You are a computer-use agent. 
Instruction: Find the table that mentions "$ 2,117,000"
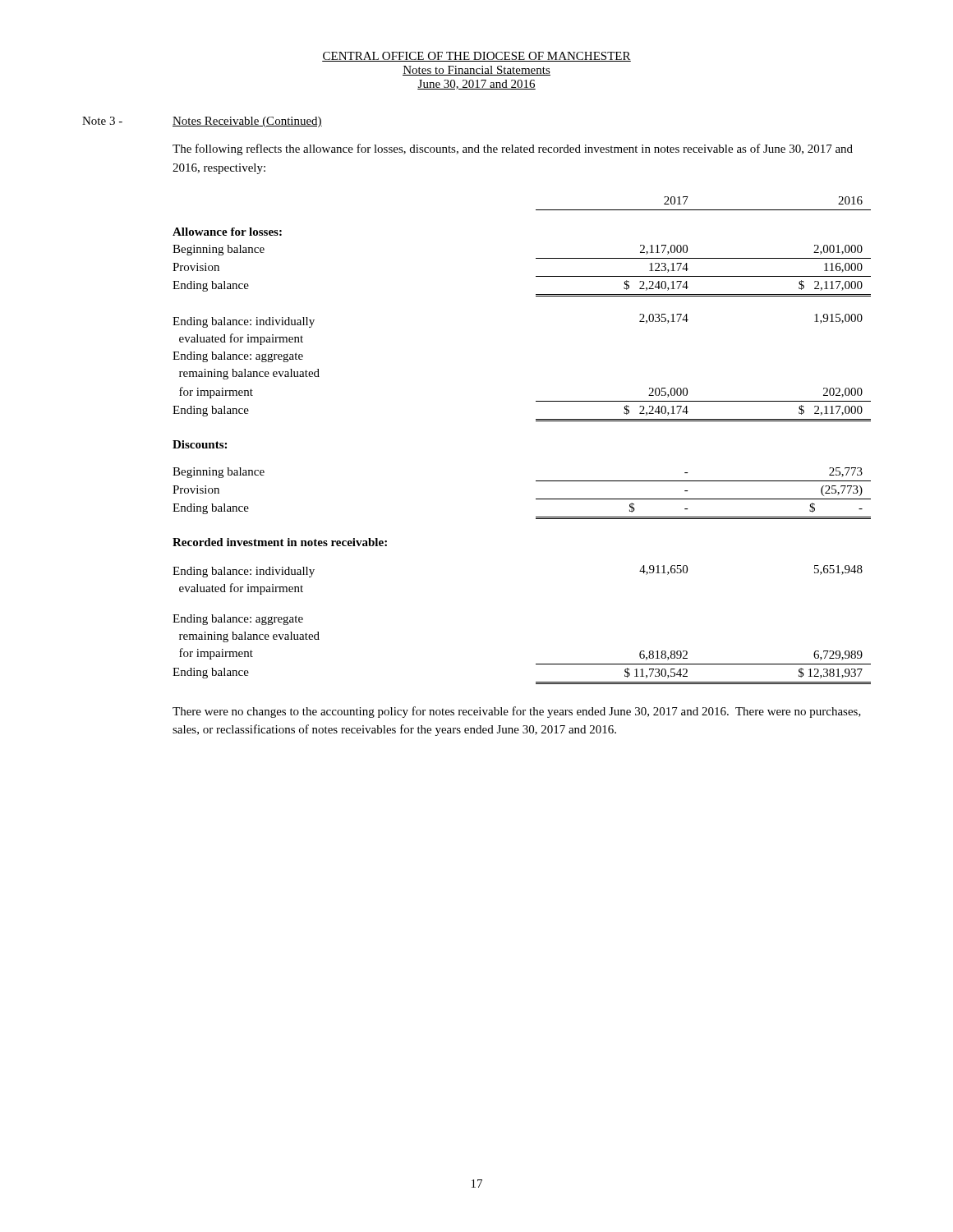476,438
